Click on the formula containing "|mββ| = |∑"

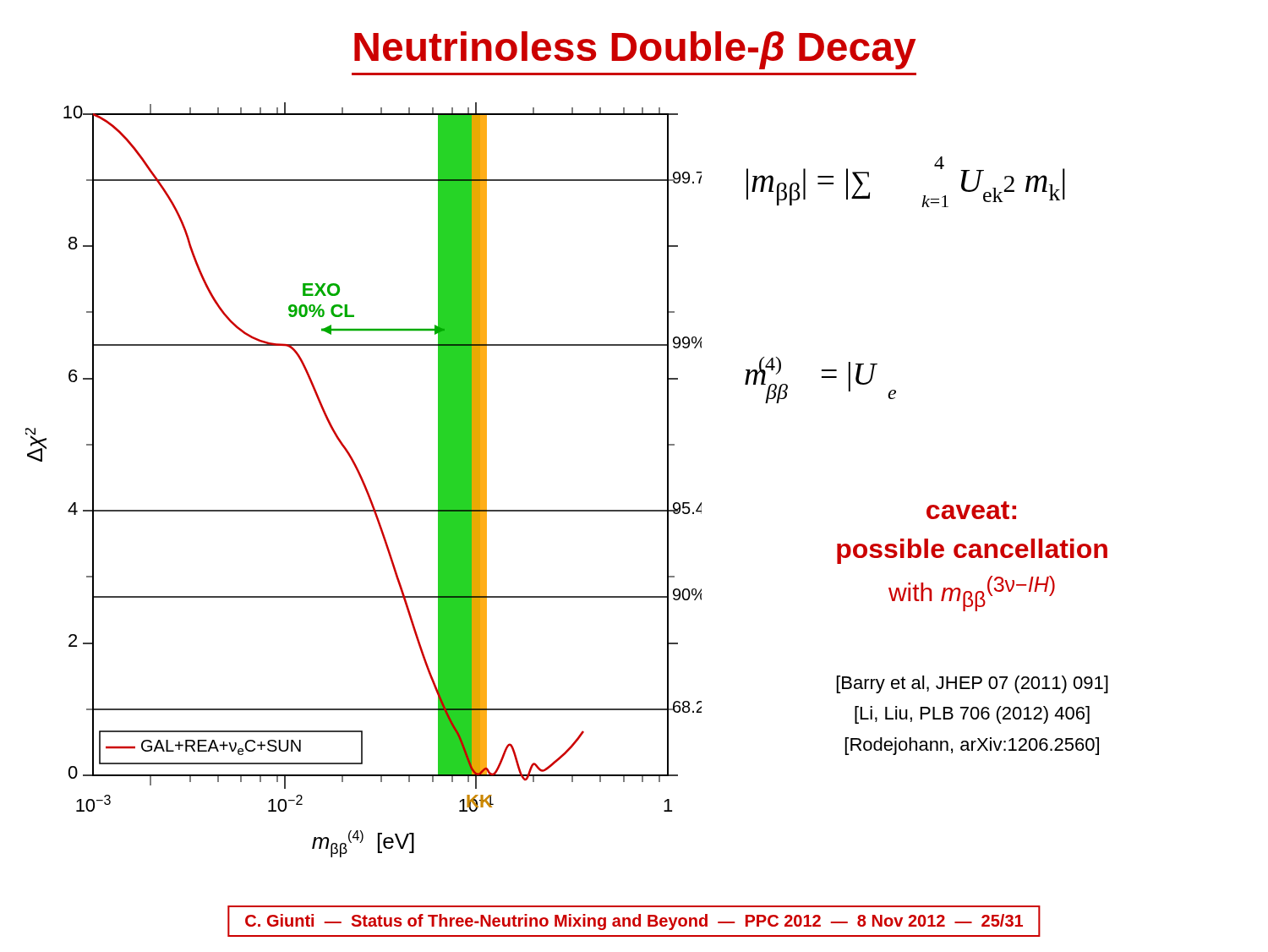pyautogui.click(x=972, y=178)
